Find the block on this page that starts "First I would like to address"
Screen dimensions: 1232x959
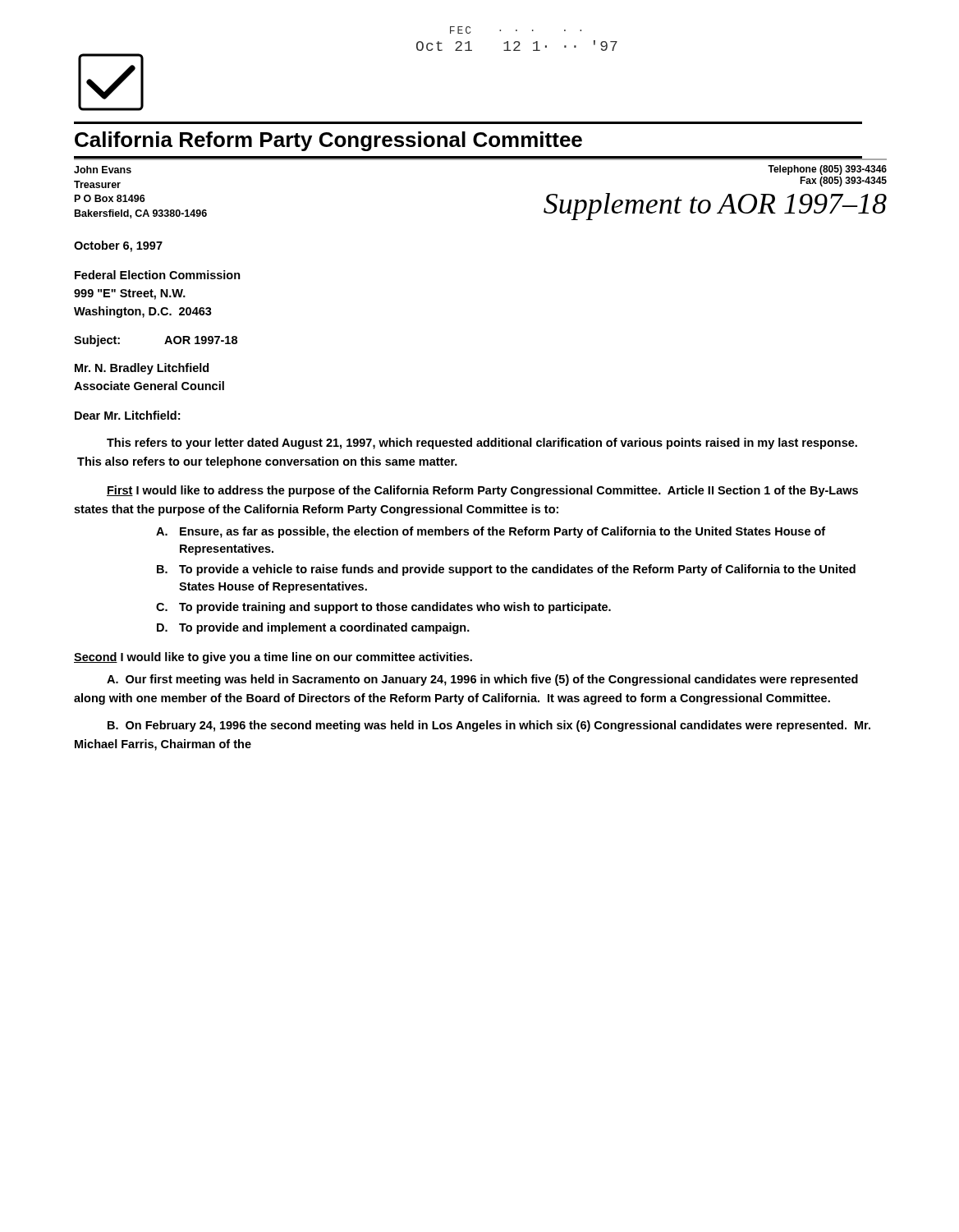(x=466, y=500)
